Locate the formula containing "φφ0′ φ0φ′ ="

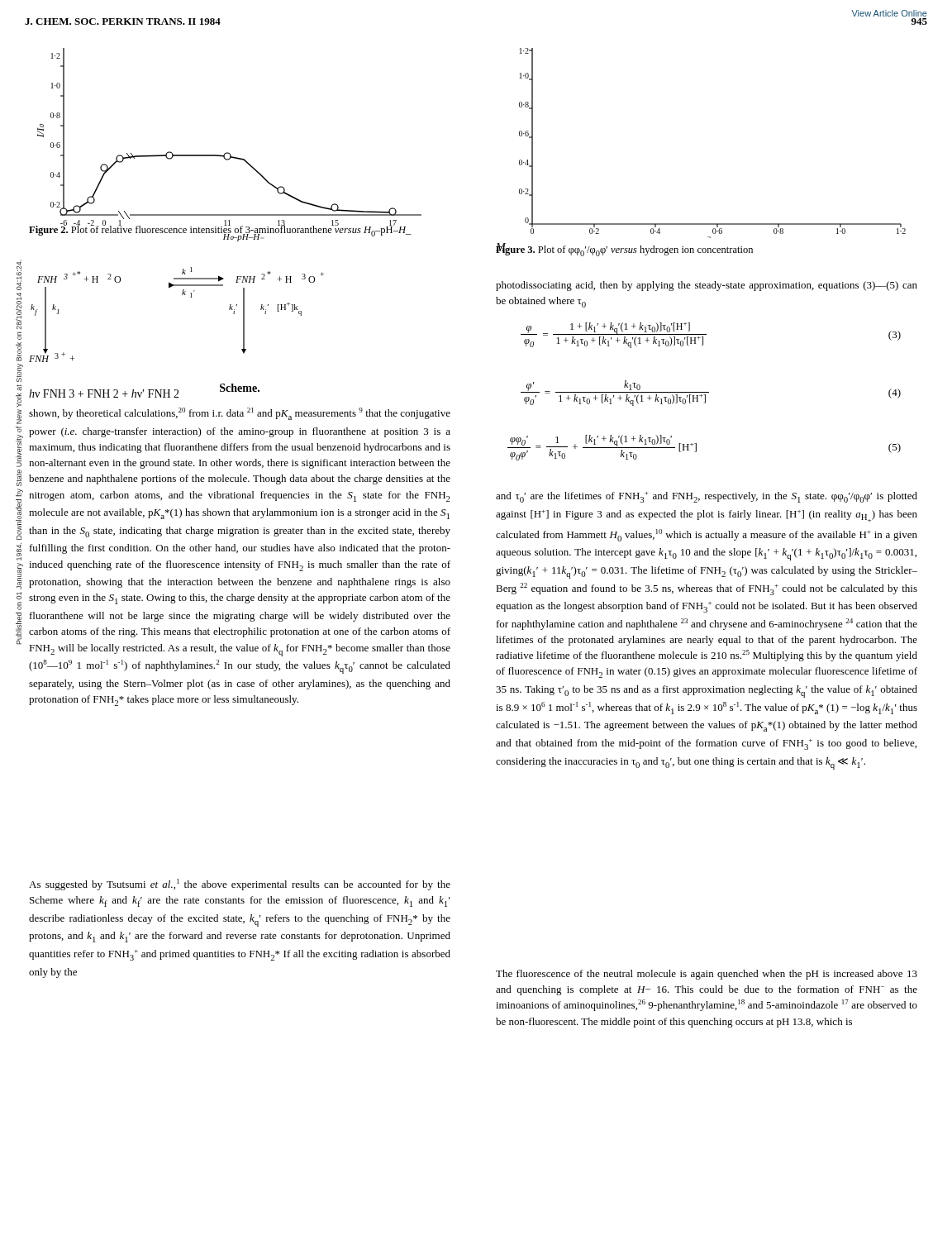coord(707,447)
